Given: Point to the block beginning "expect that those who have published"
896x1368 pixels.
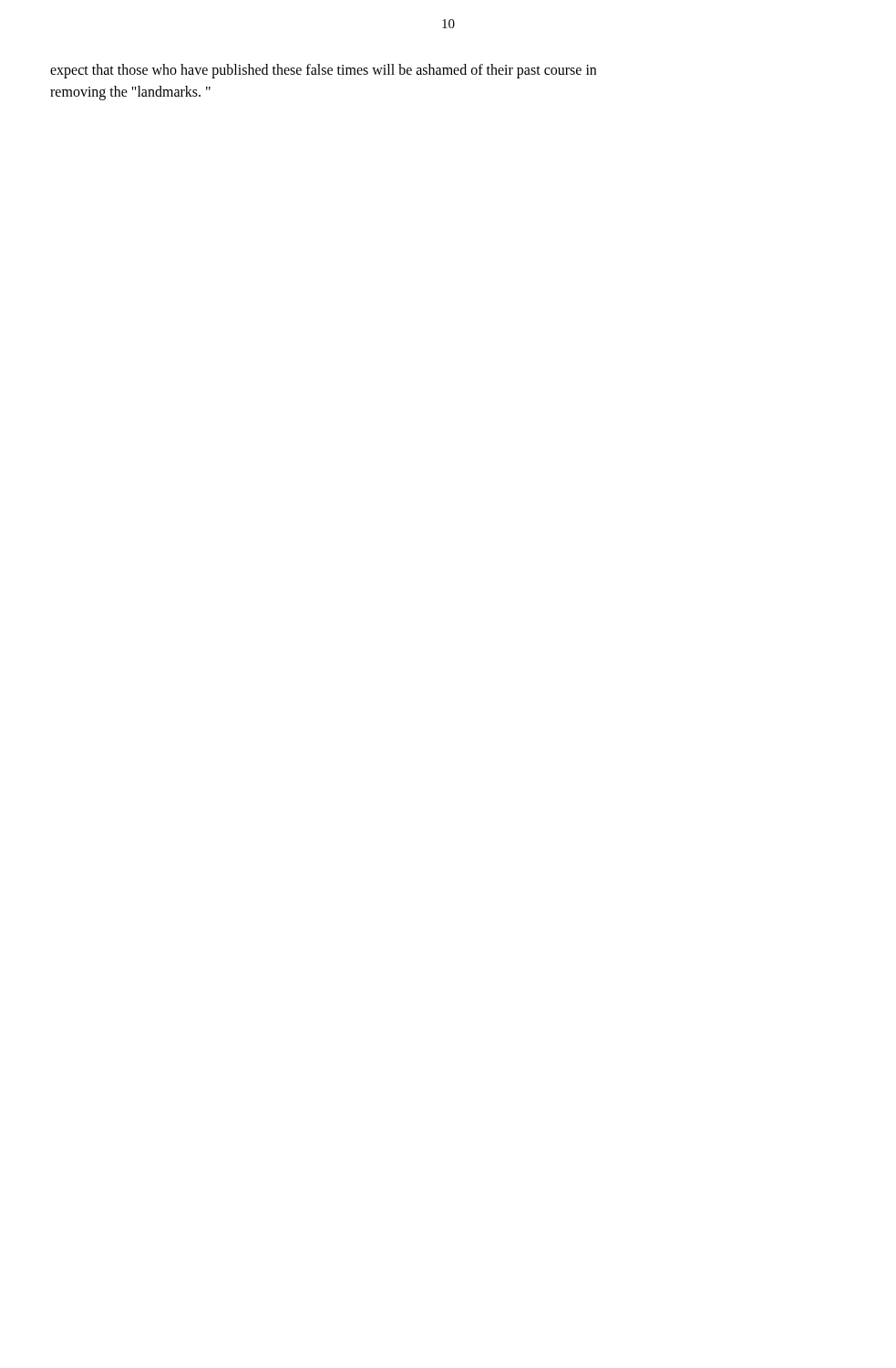Looking at the screenshot, I should (324, 81).
